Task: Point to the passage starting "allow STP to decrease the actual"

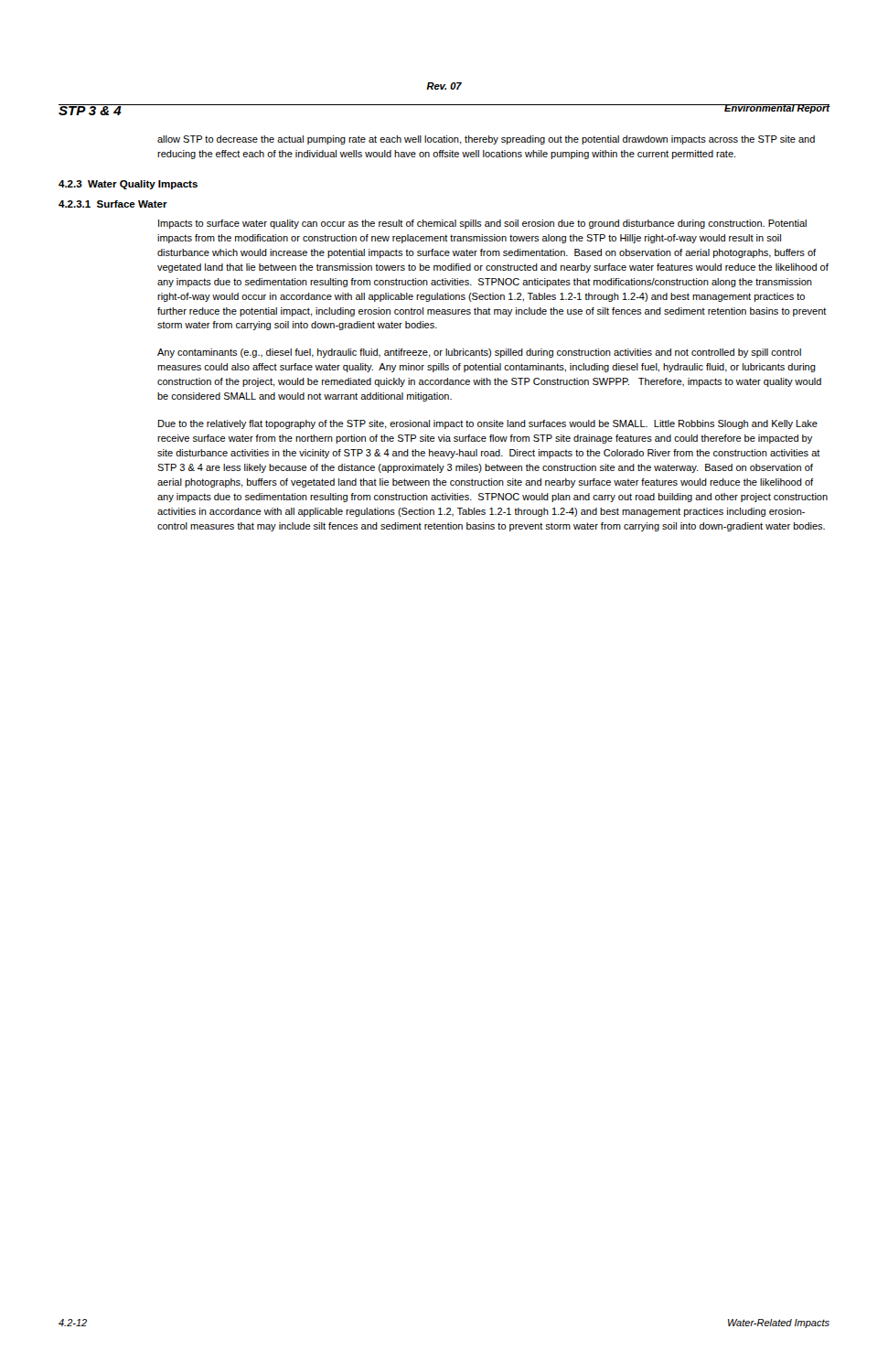Action: [486, 146]
